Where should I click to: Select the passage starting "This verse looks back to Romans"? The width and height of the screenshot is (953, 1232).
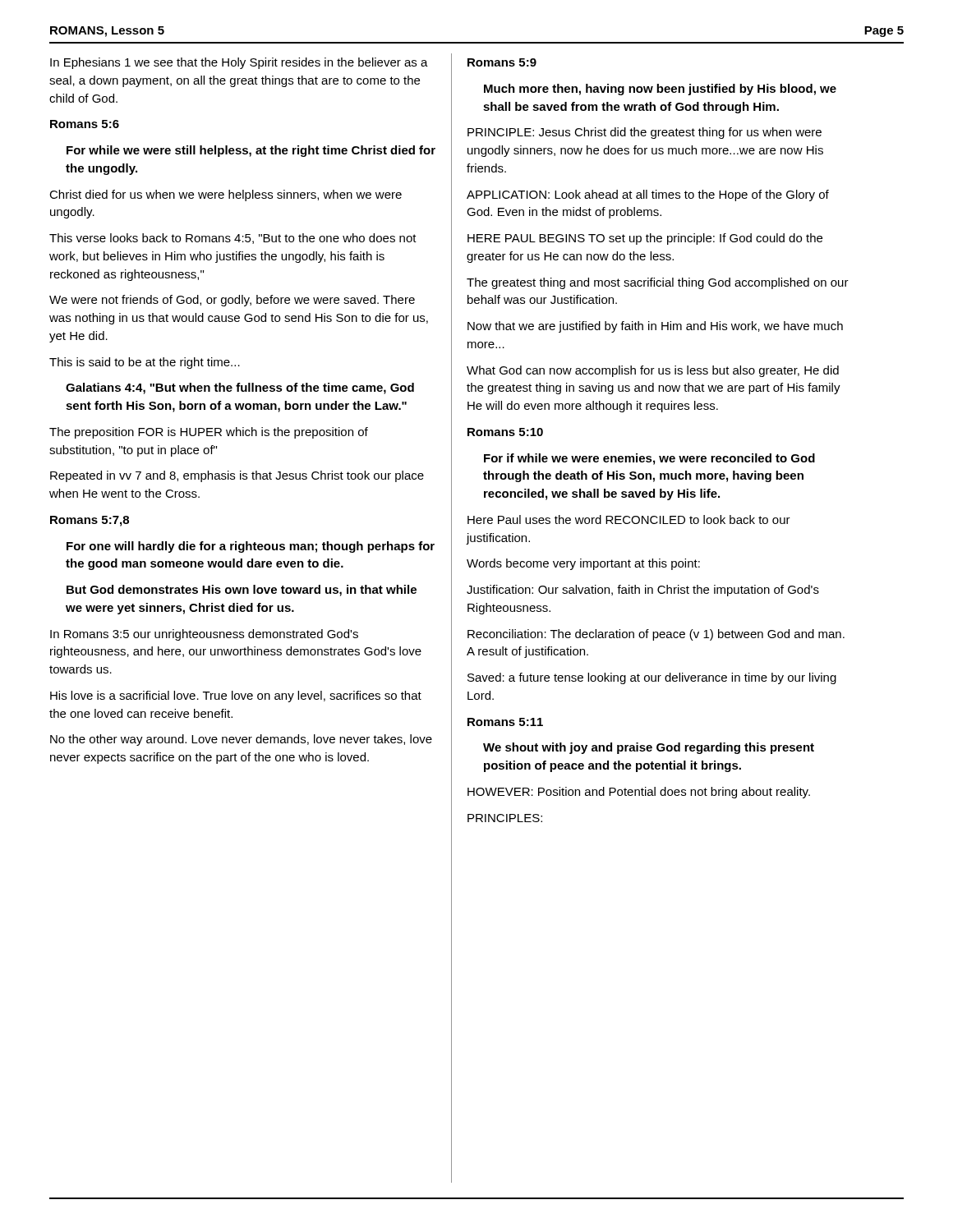point(243,256)
